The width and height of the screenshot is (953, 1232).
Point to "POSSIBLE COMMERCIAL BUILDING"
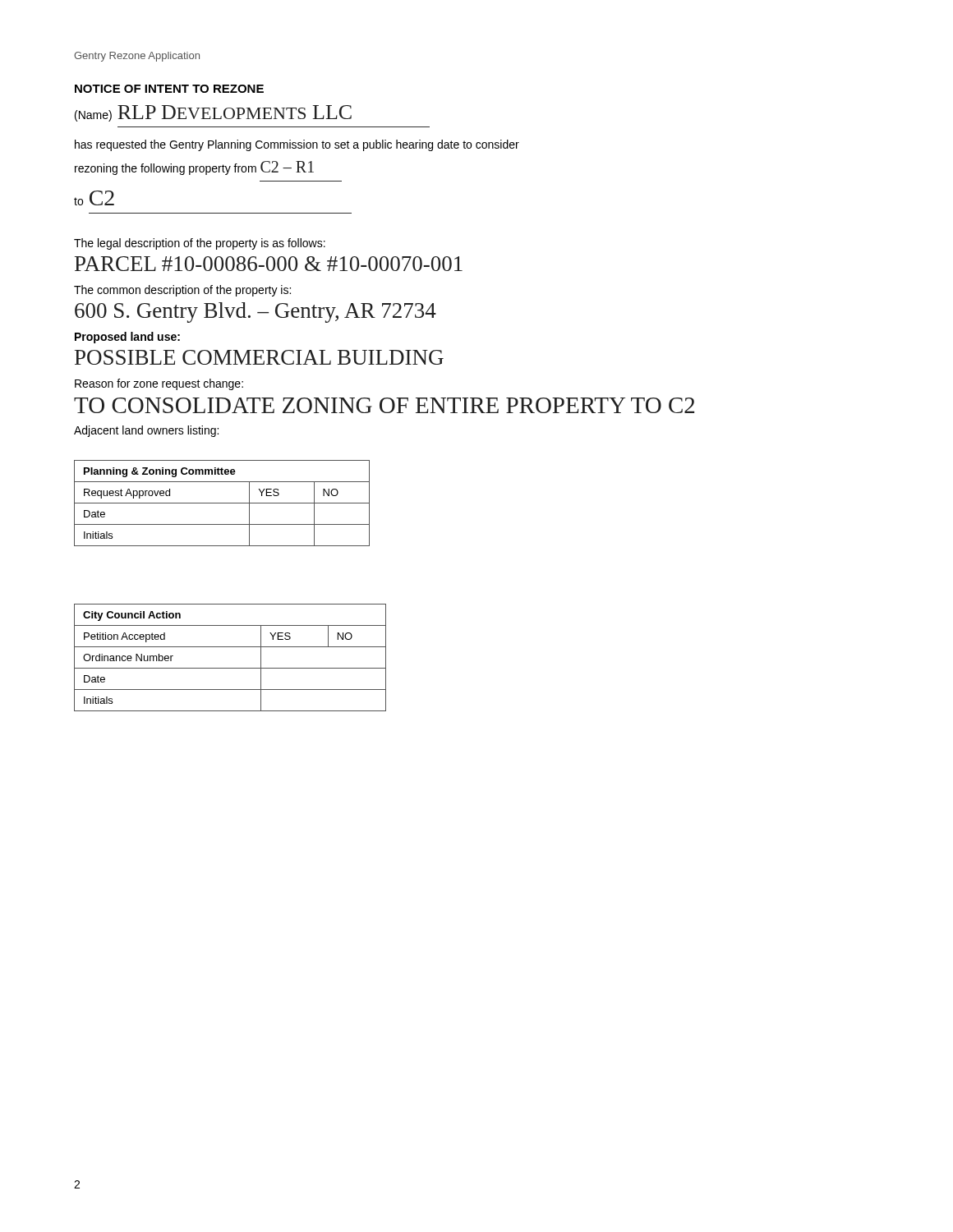point(259,358)
